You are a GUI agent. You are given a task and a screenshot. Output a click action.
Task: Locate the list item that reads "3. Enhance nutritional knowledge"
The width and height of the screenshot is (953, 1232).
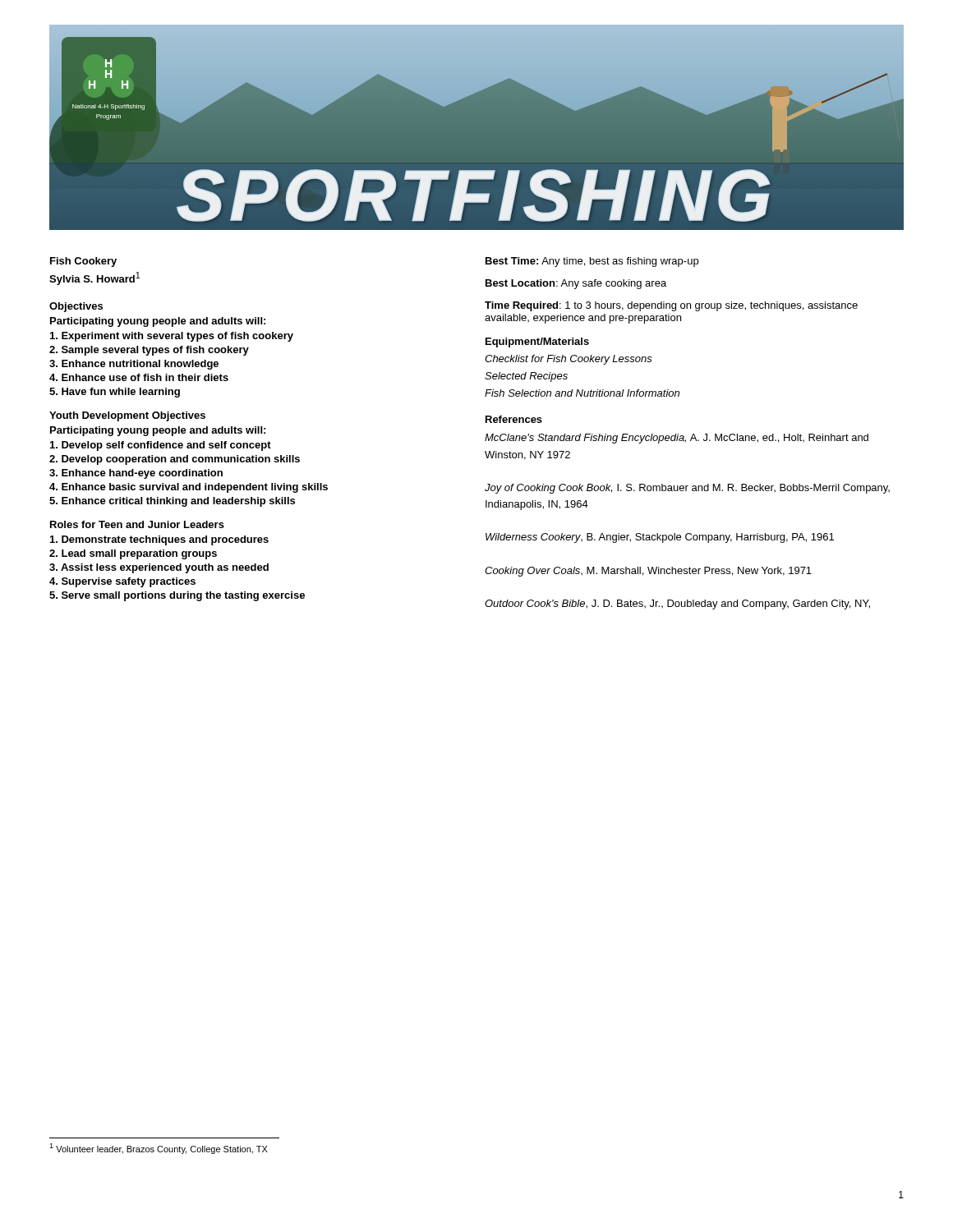click(134, 364)
